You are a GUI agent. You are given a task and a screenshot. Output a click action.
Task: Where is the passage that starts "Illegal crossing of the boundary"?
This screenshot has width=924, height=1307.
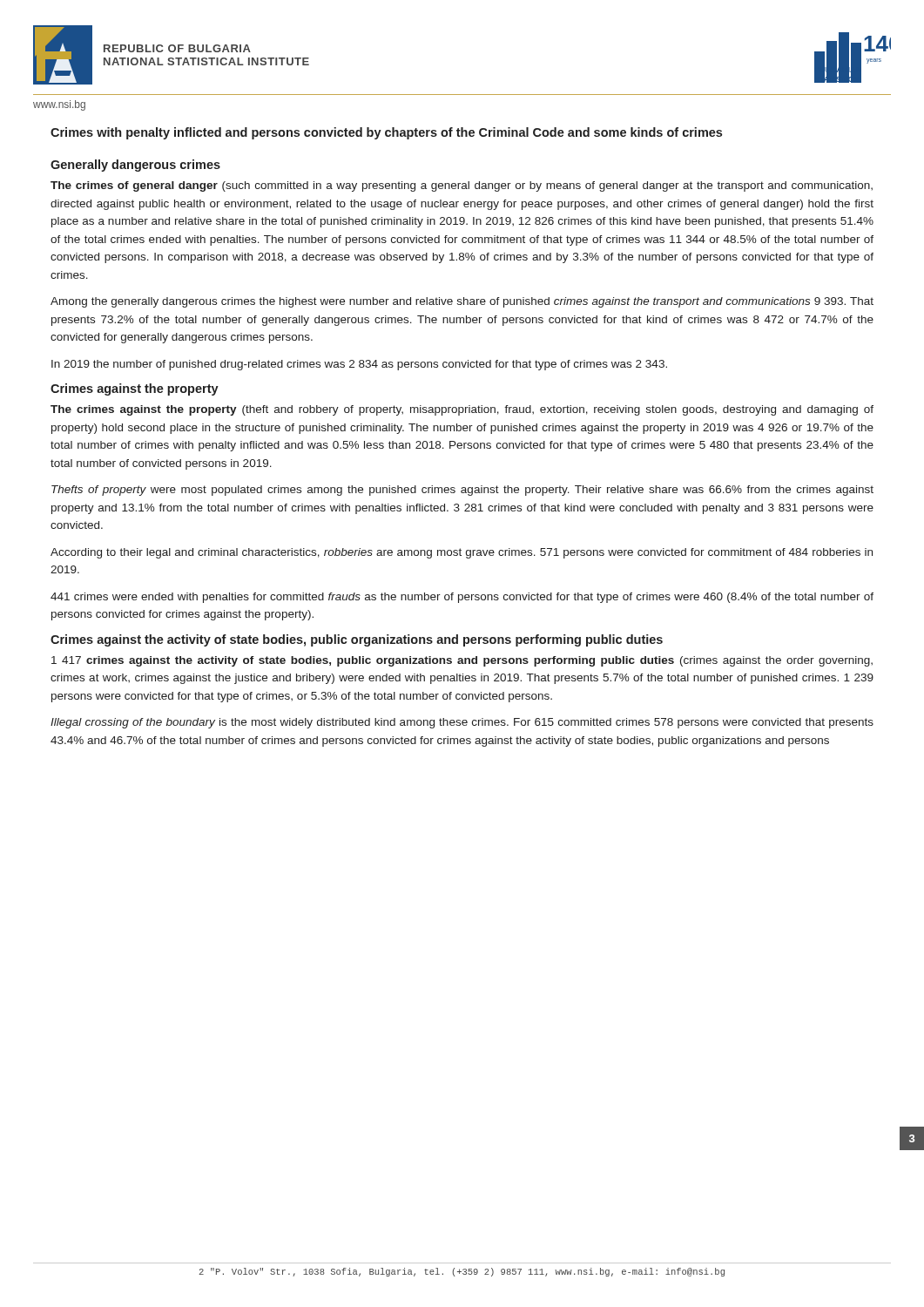pos(462,731)
